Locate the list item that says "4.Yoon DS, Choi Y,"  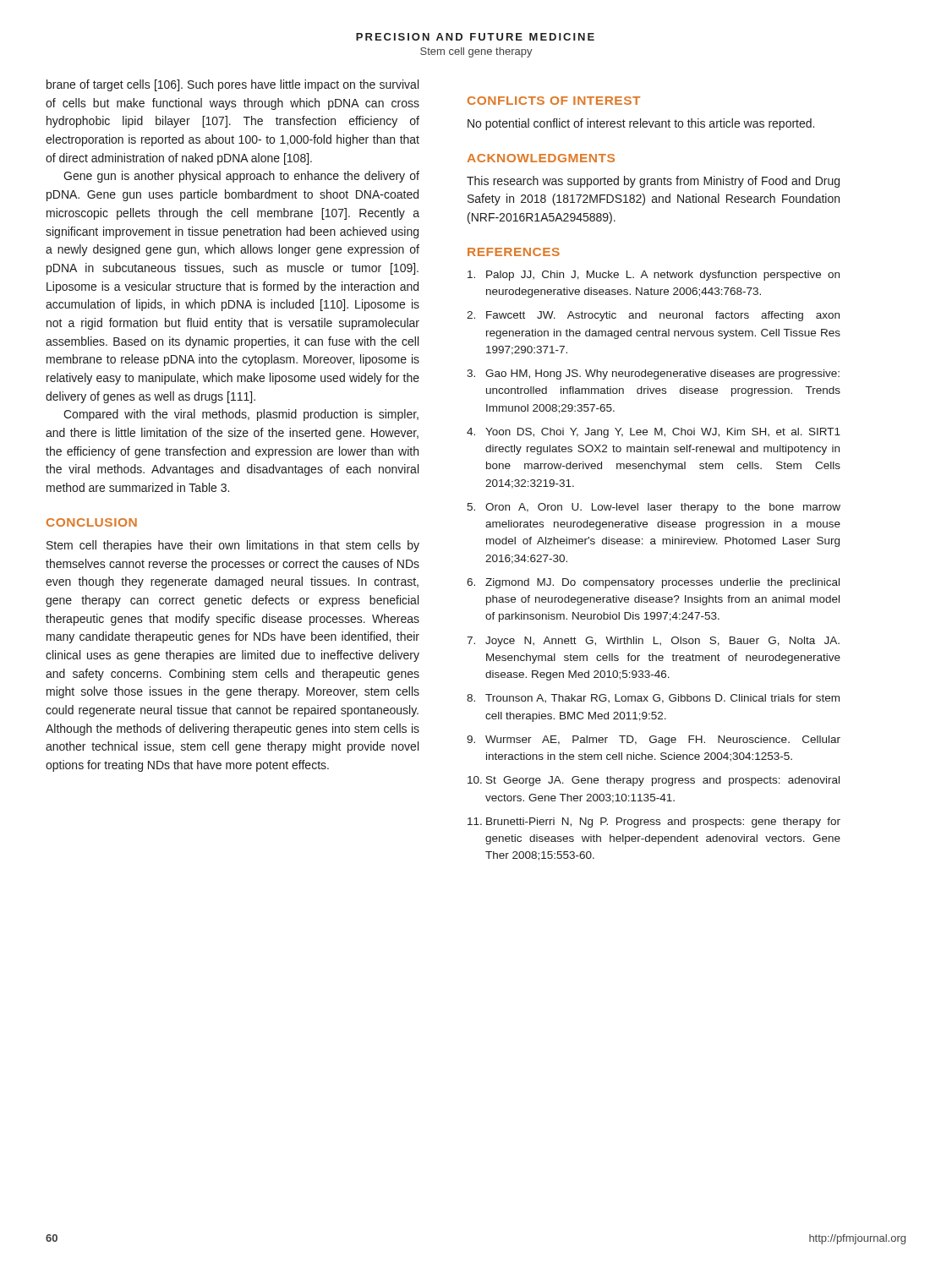tap(654, 457)
